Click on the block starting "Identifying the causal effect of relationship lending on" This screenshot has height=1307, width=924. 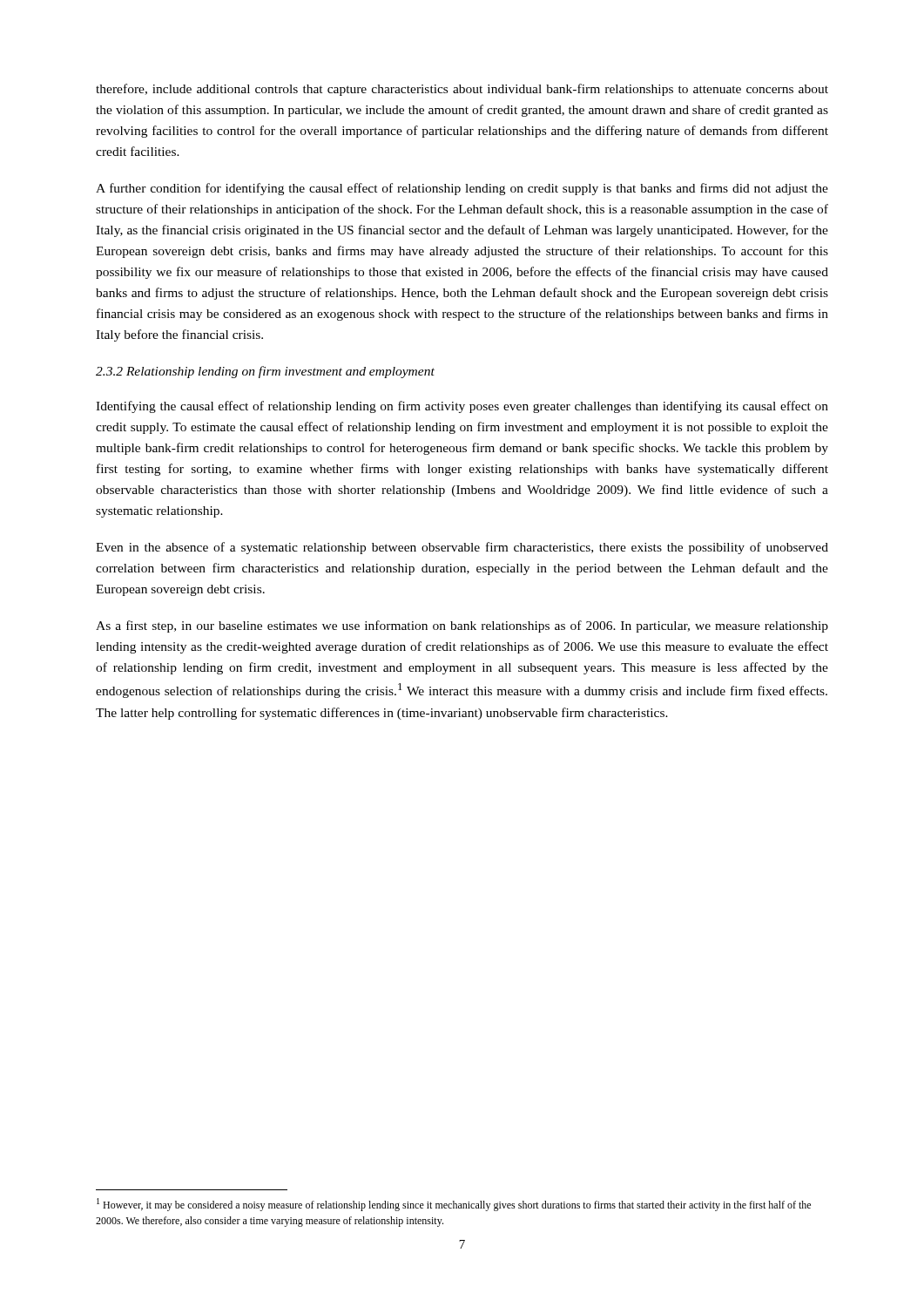462,458
